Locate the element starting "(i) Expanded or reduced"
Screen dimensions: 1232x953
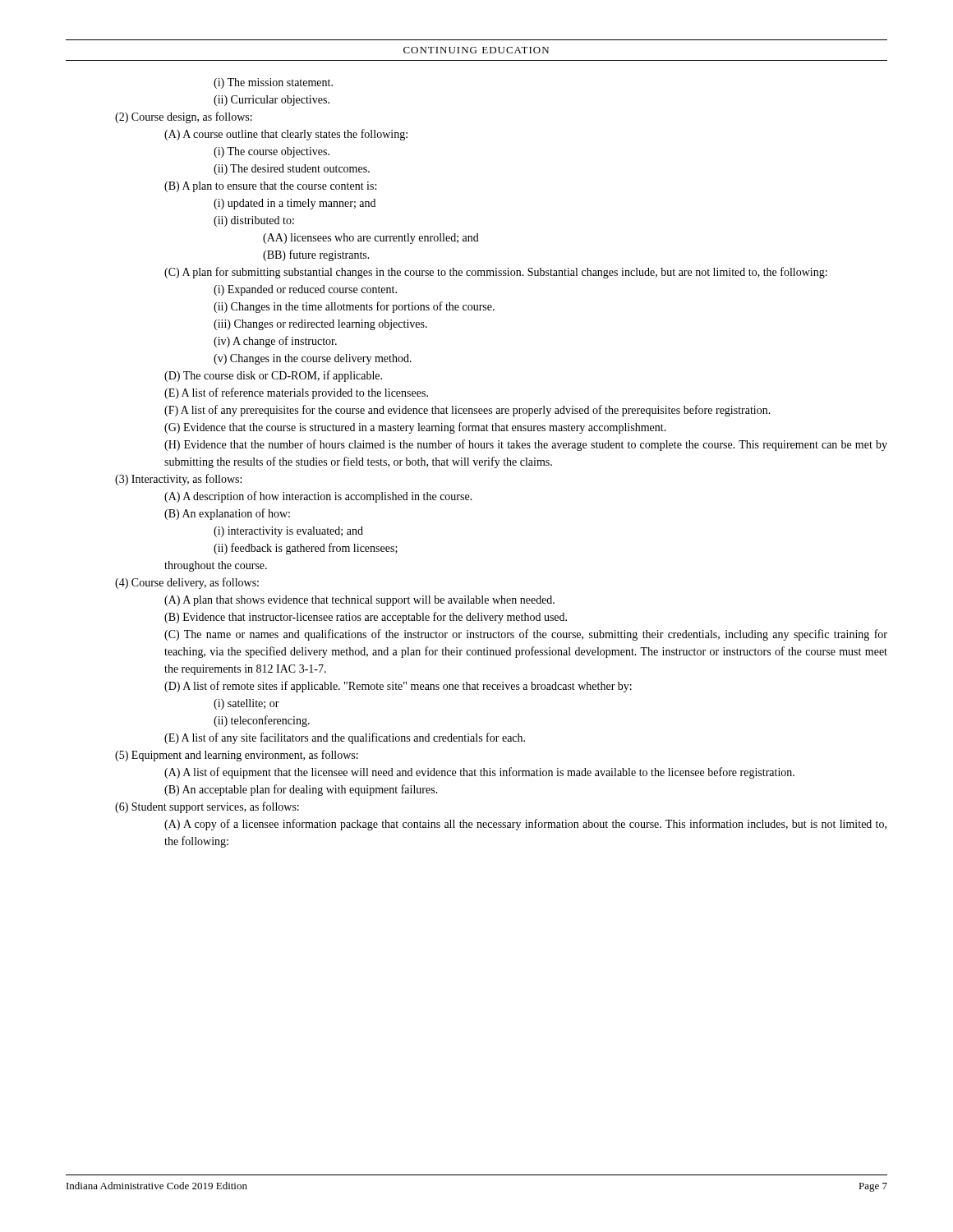tap(306, 290)
